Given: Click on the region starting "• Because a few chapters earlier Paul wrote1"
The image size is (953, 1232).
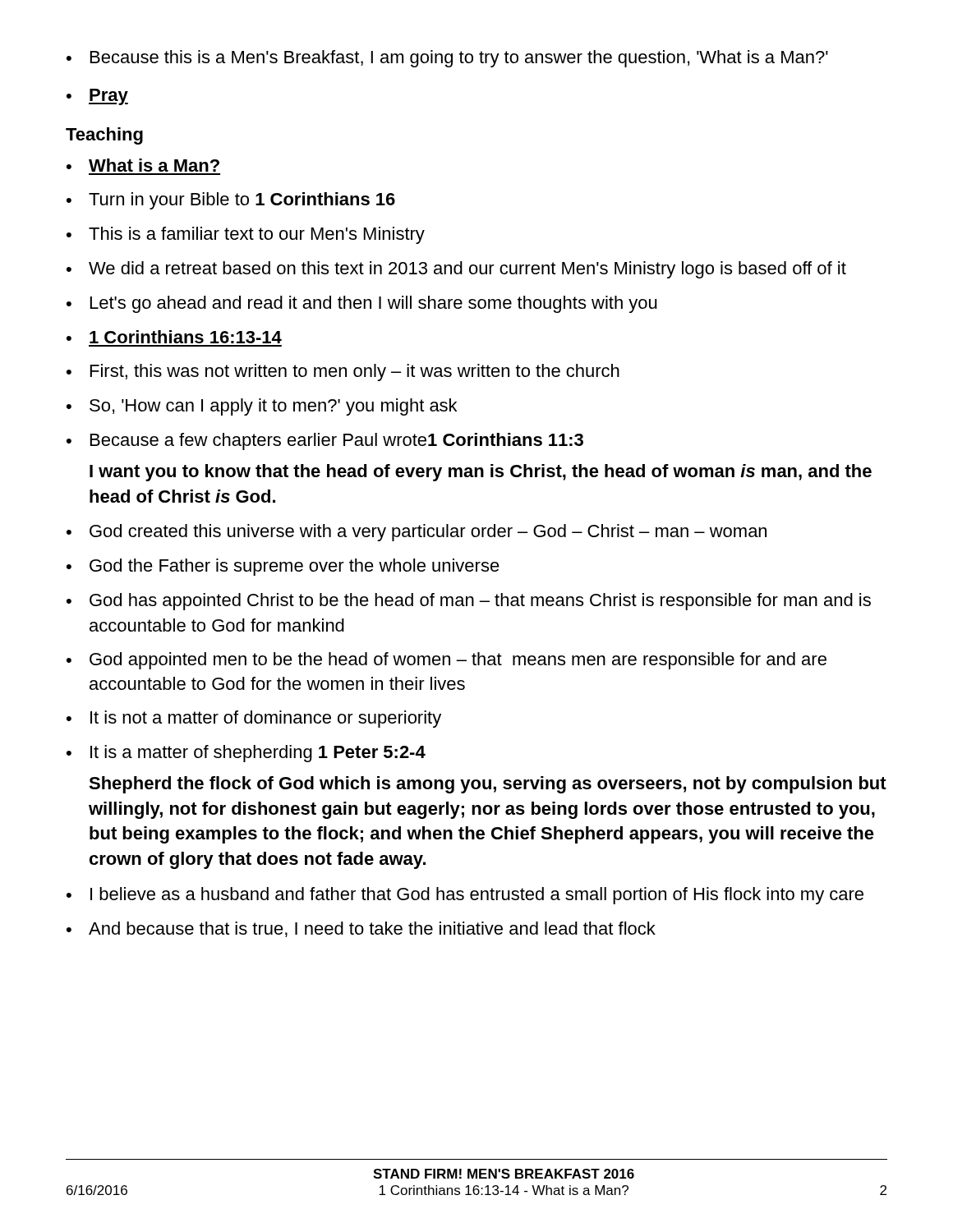Looking at the screenshot, I should [x=476, y=441].
